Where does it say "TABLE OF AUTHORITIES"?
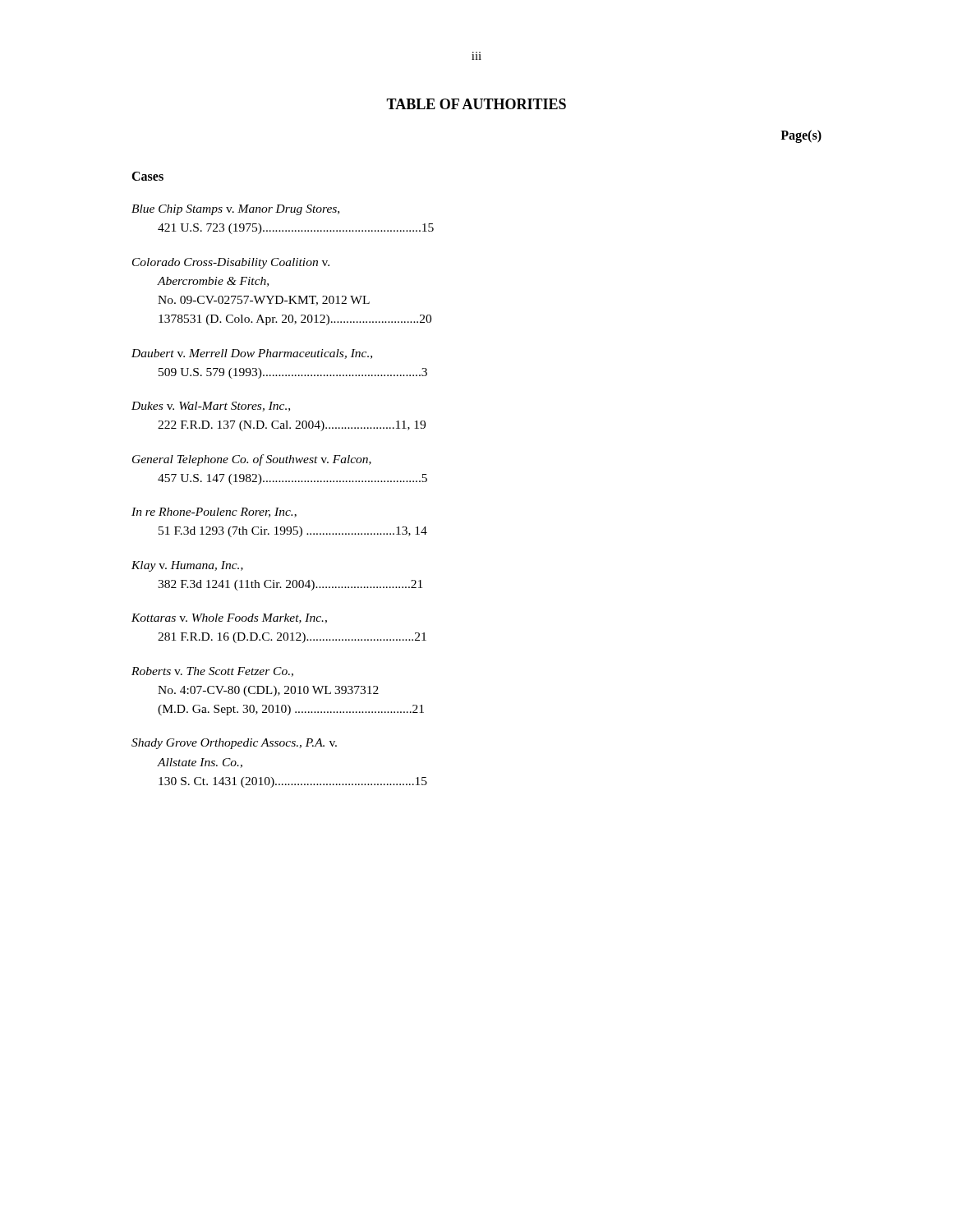 click(476, 104)
